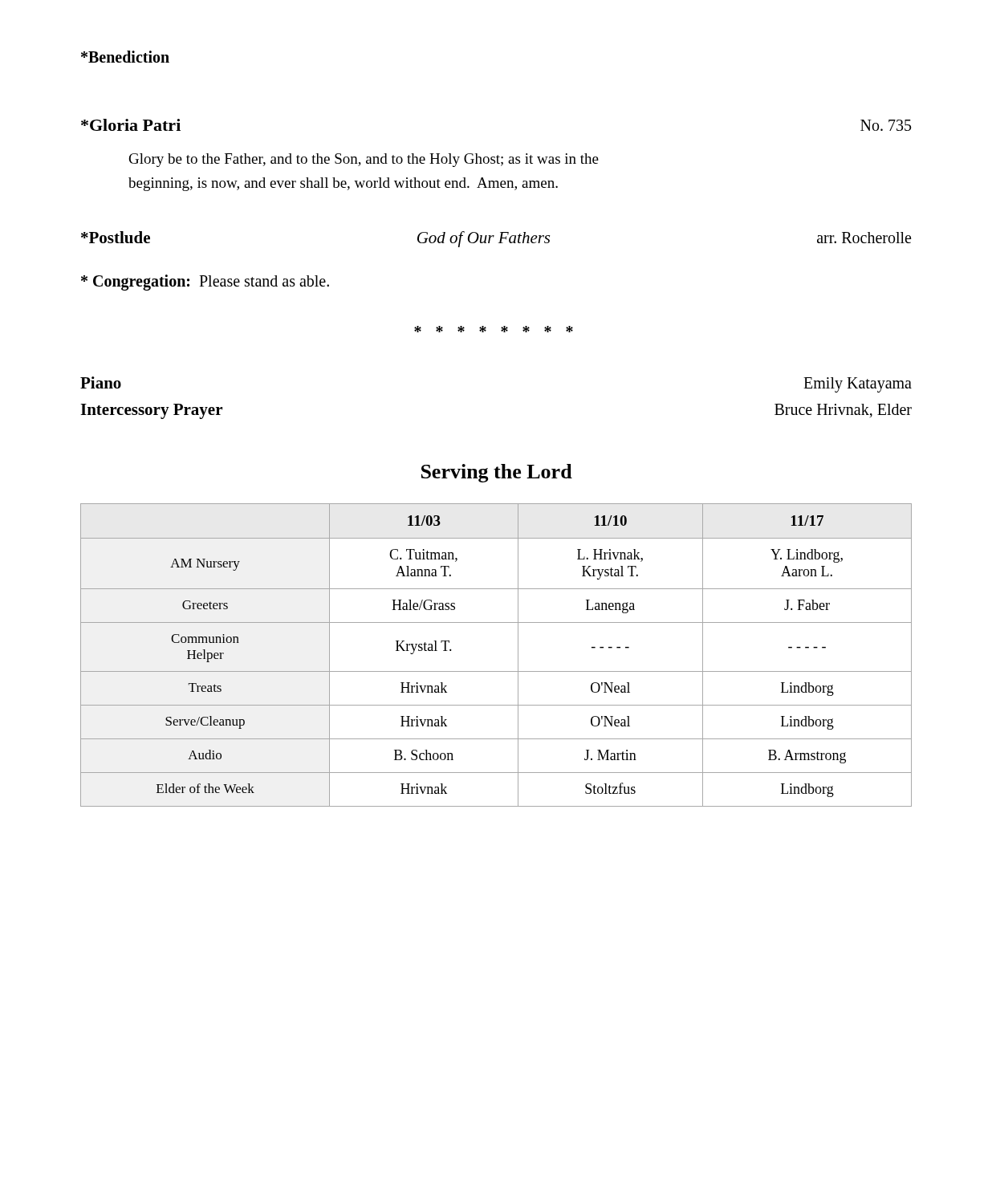Locate the table
Image resolution: width=992 pixels, height=1204 pixels.
pos(496,655)
